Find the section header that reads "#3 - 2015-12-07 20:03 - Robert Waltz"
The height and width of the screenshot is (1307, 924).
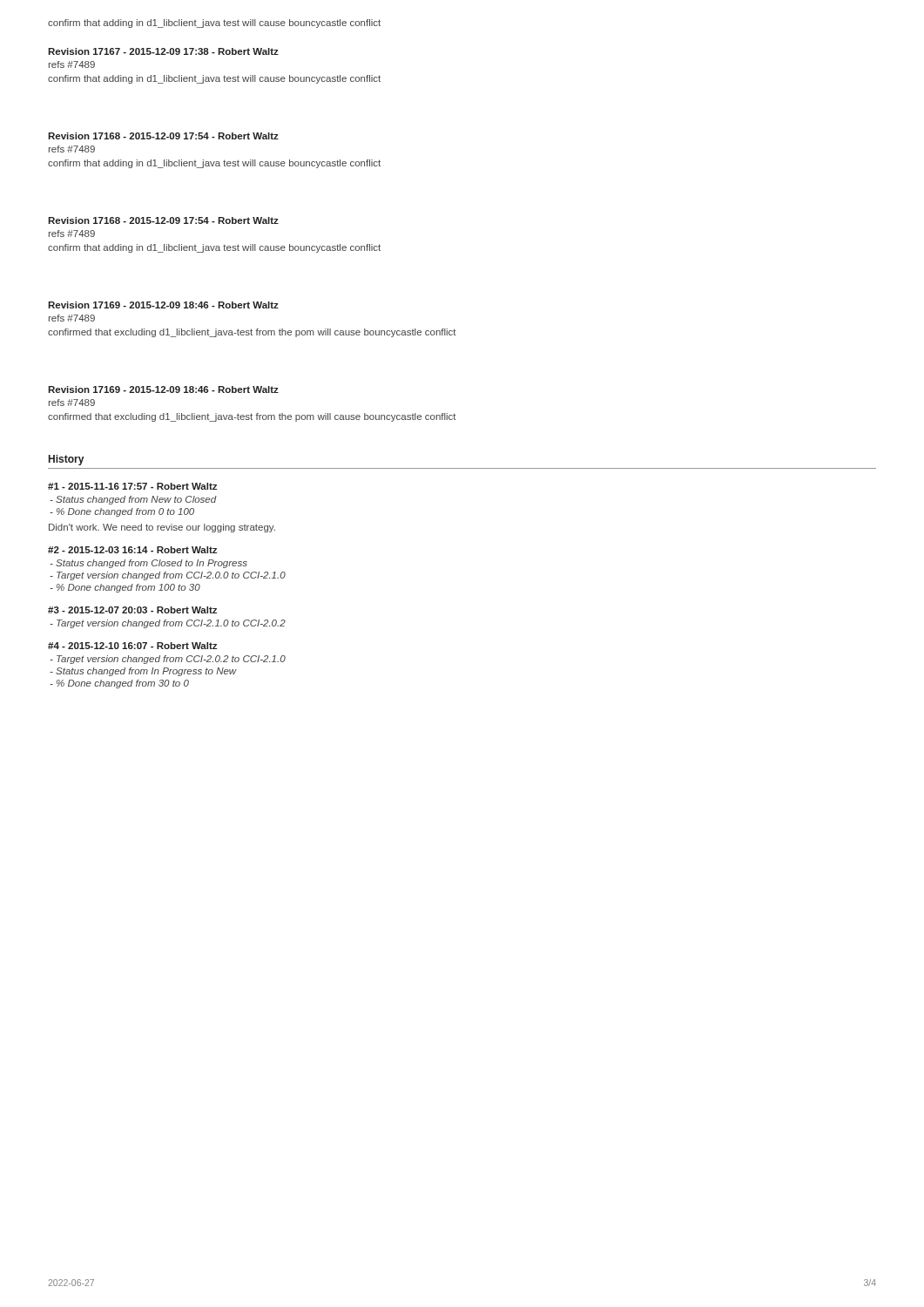[133, 610]
